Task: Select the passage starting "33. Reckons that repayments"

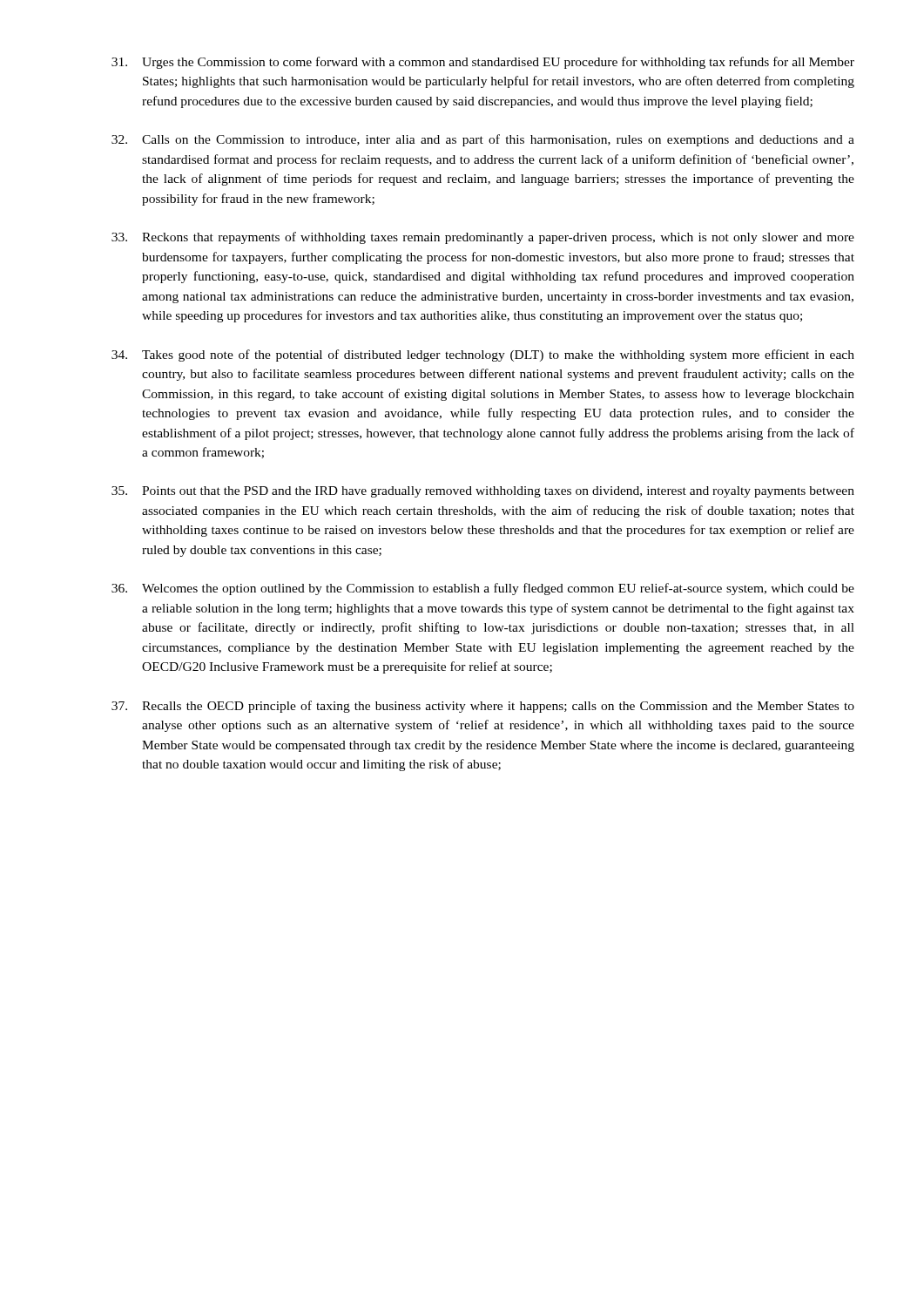Action: (x=469, y=277)
